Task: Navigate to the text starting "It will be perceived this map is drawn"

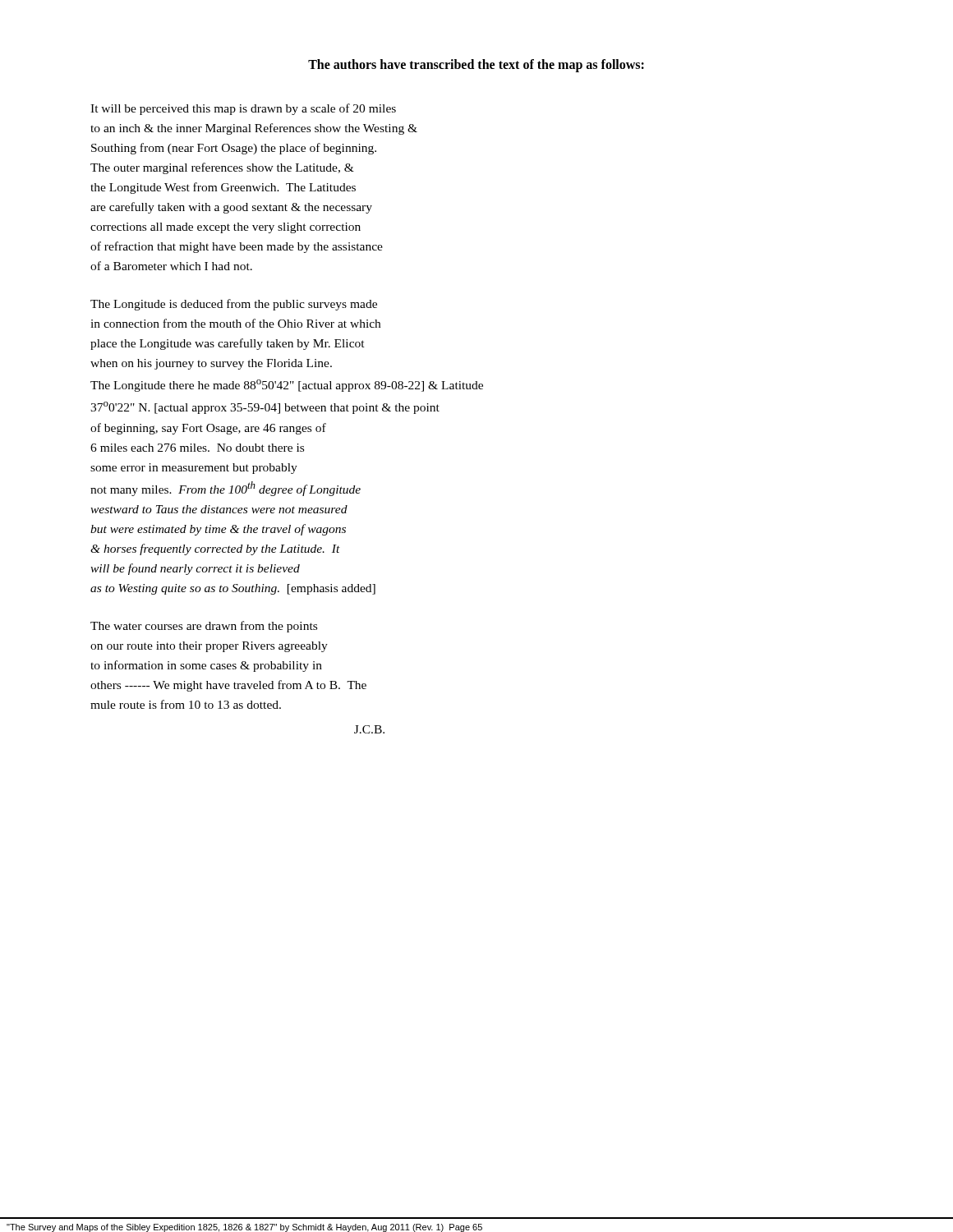Action: coord(254,187)
